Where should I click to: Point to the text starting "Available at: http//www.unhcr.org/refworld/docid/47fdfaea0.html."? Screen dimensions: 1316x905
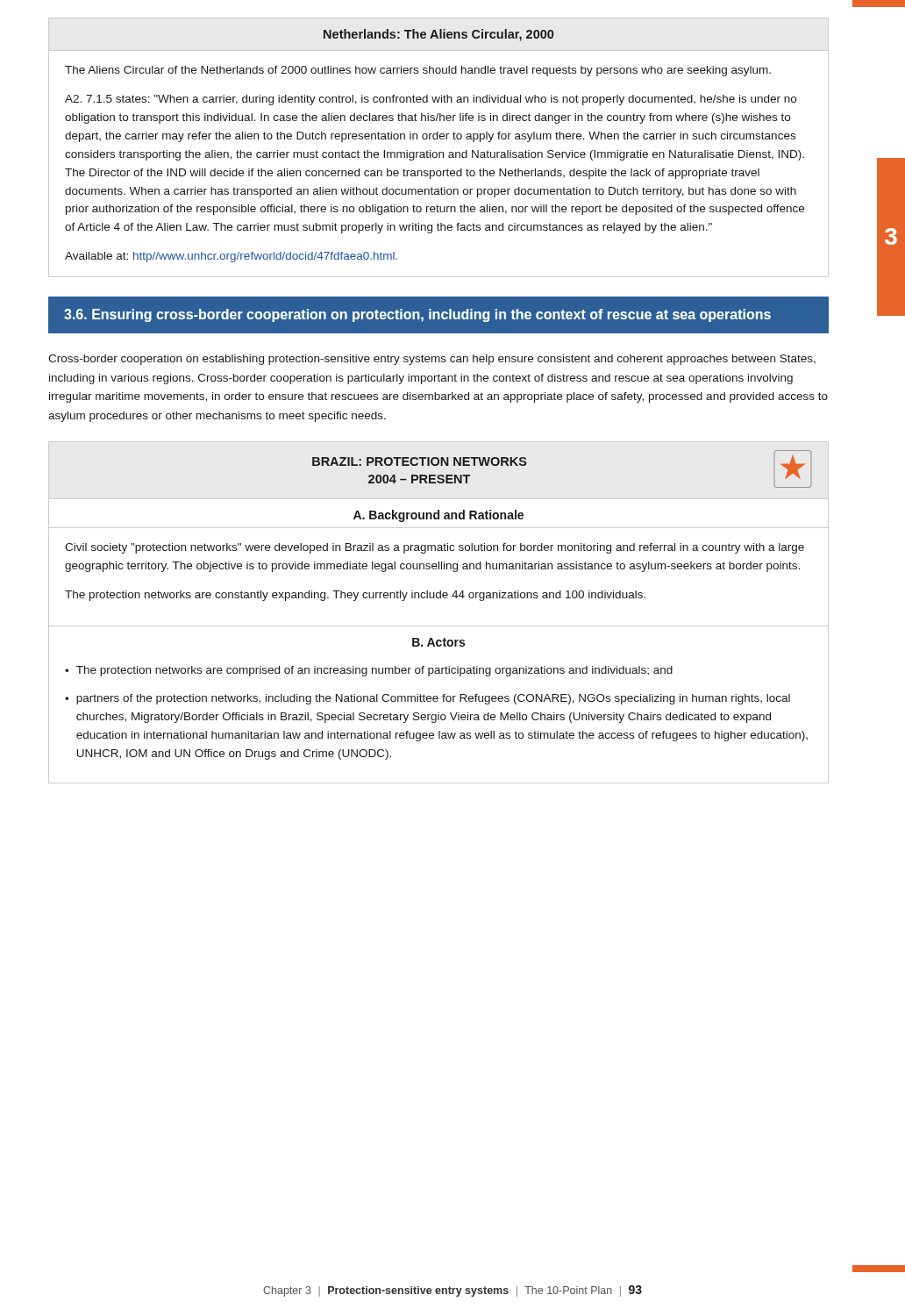pos(232,256)
